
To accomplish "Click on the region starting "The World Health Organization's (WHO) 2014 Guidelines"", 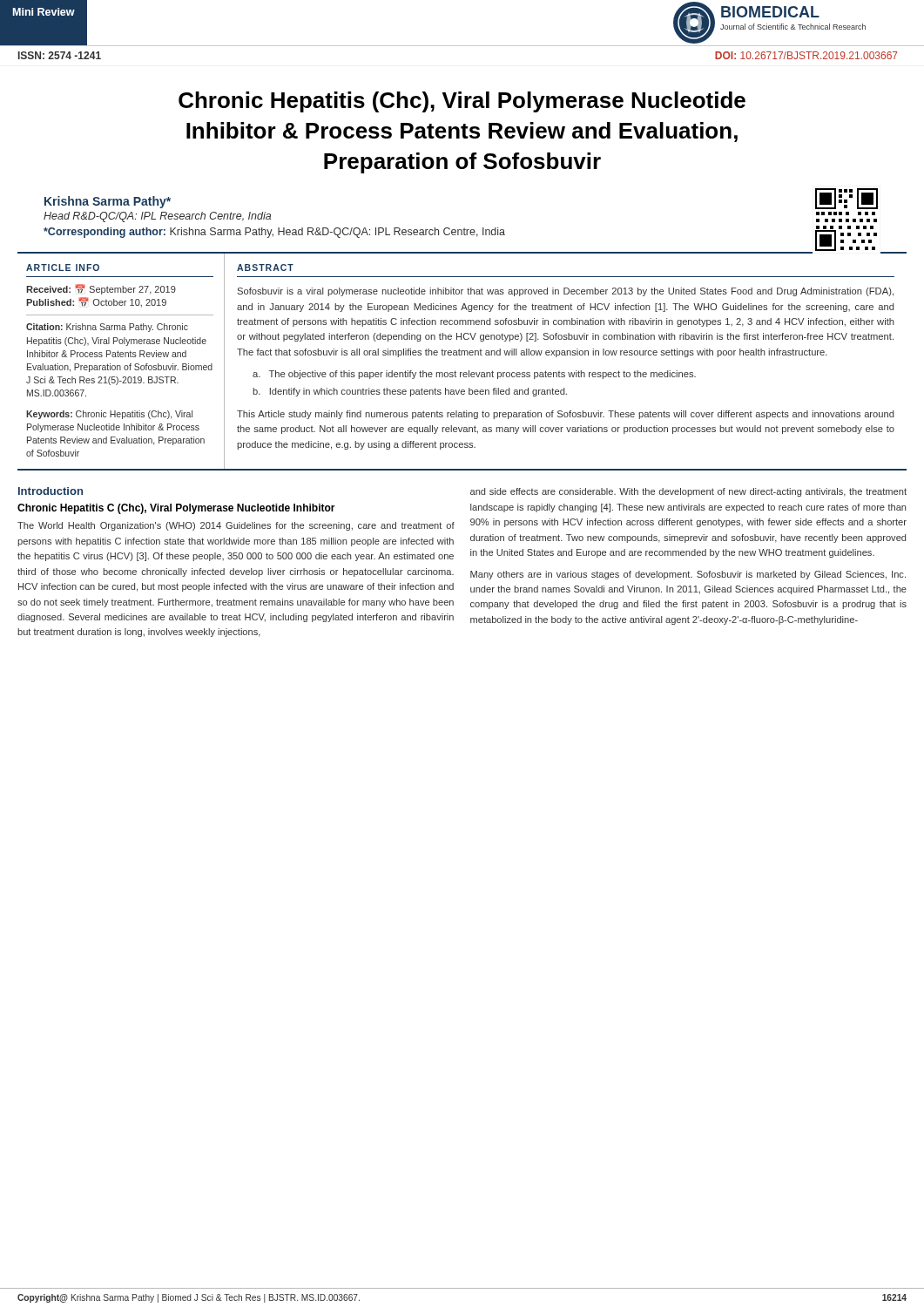I will (236, 579).
